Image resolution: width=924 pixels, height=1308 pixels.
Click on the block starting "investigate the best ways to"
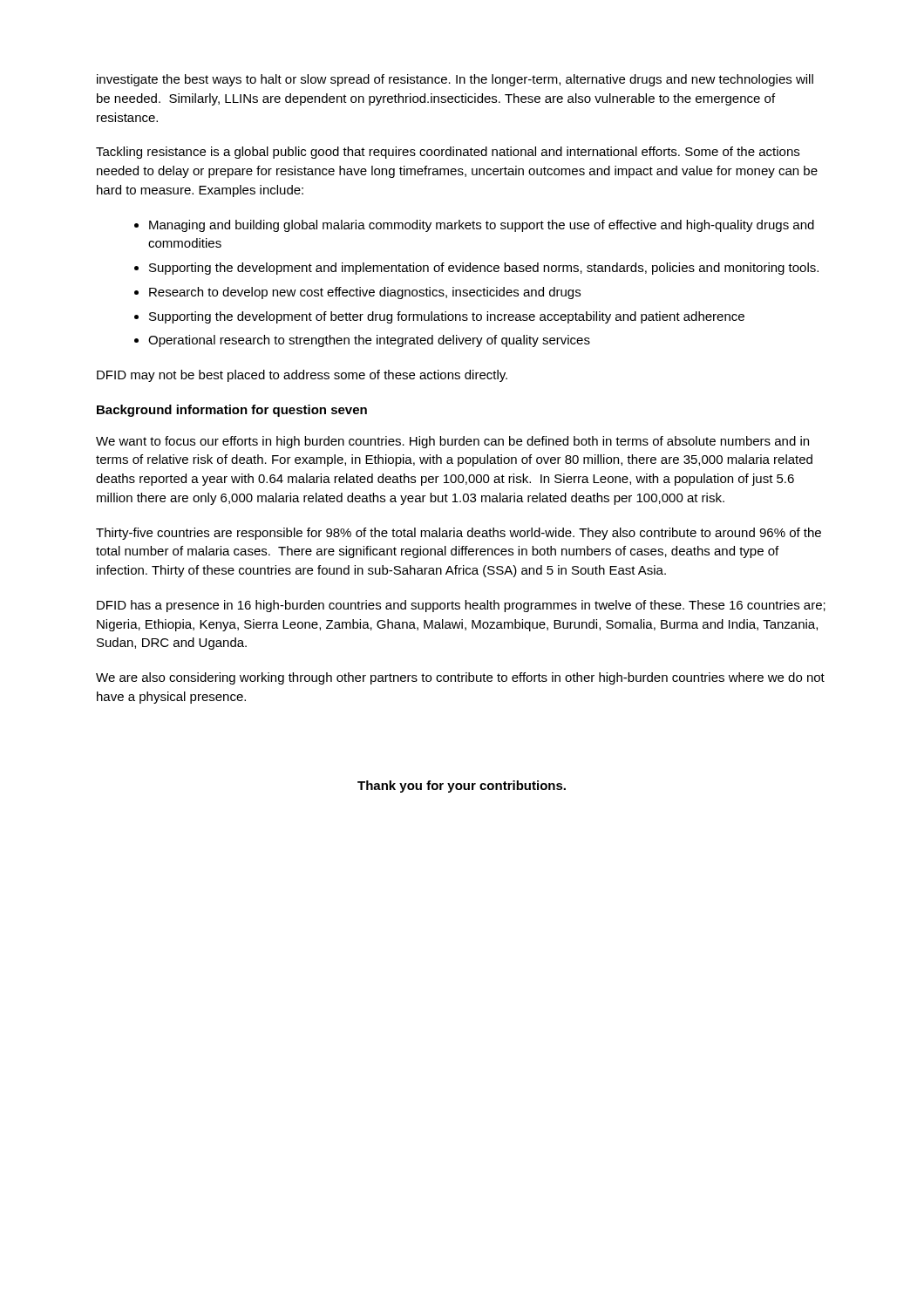[x=455, y=98]
